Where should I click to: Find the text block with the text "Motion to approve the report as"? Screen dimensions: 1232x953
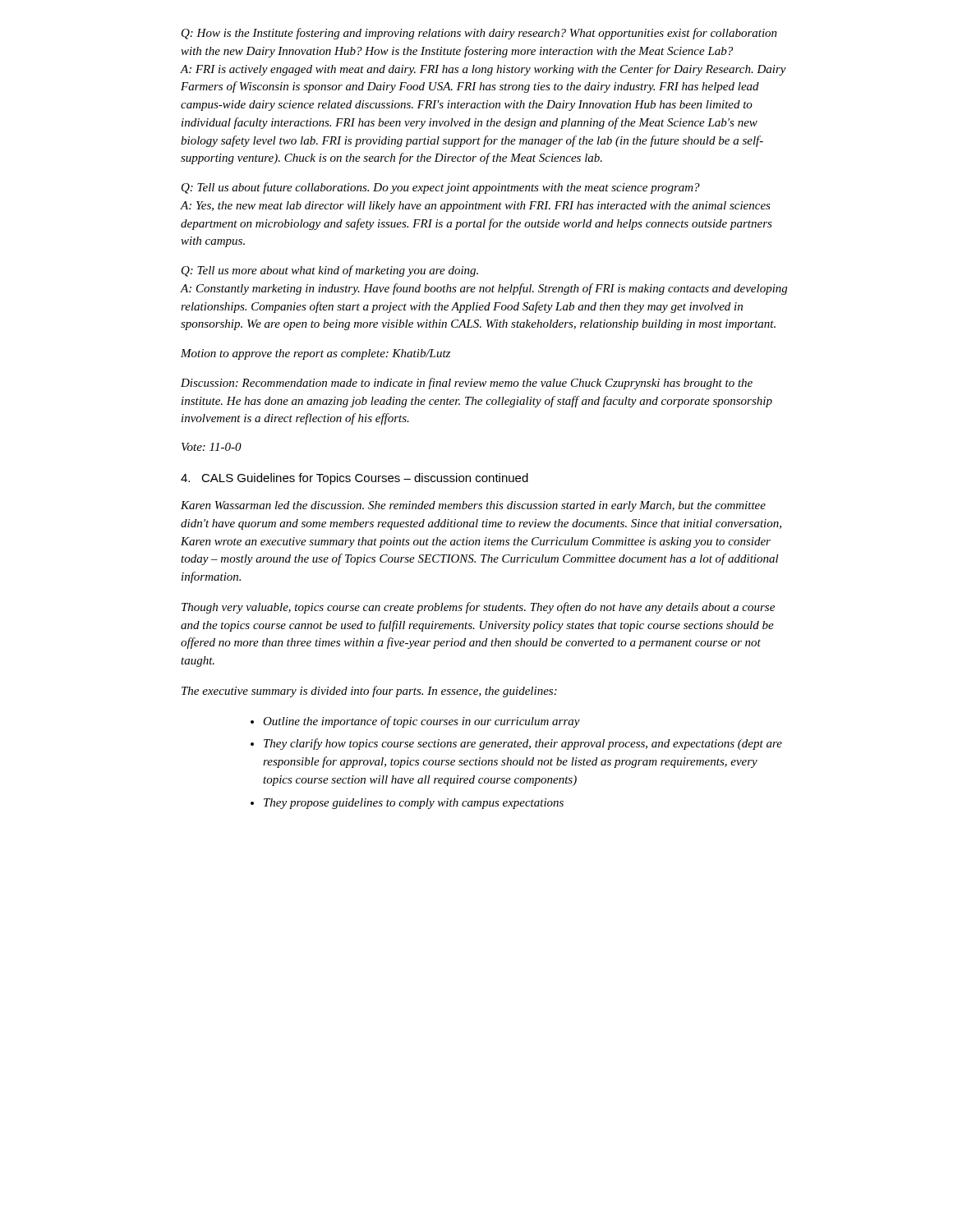315,354
